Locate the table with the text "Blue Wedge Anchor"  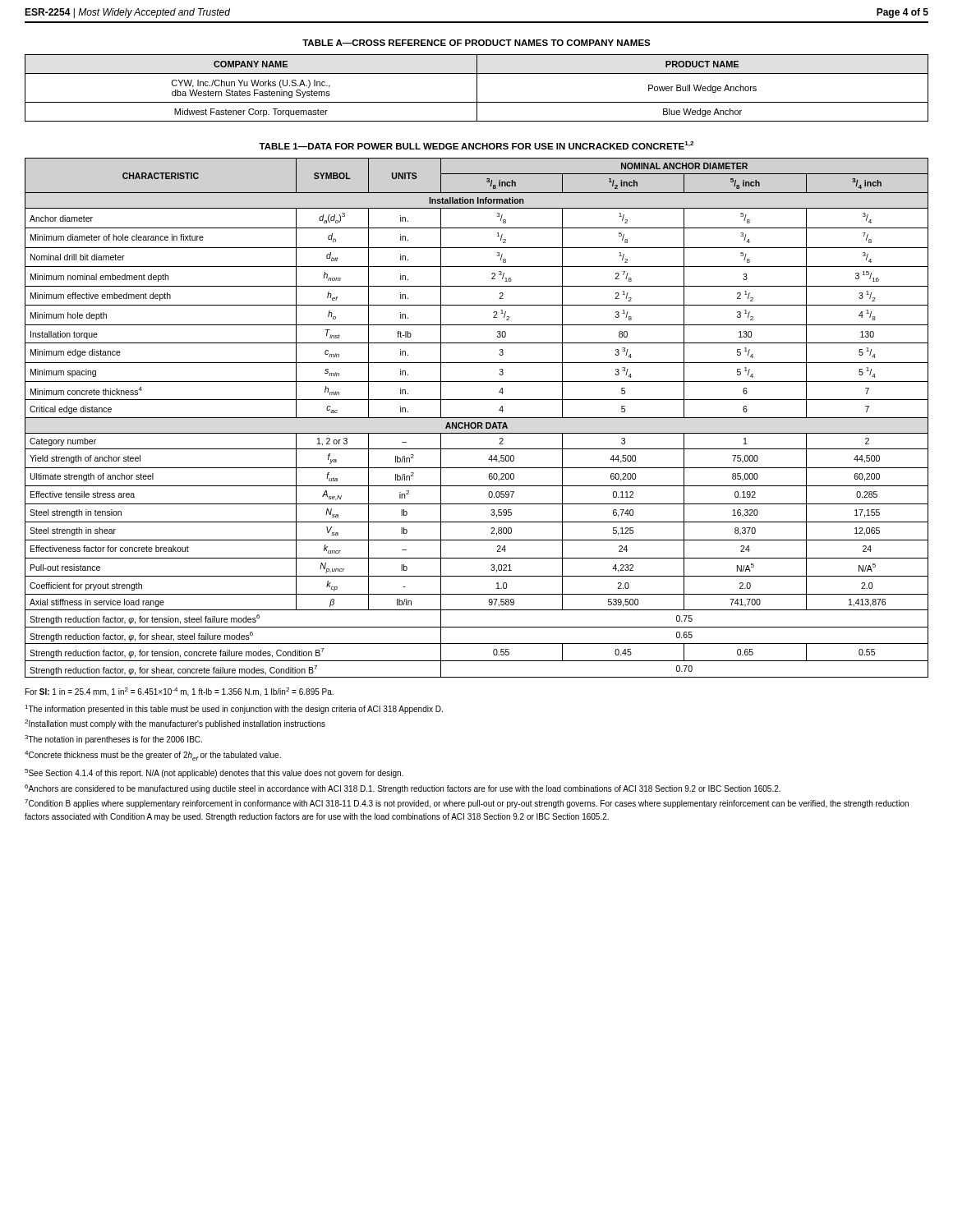pos(476,88)
